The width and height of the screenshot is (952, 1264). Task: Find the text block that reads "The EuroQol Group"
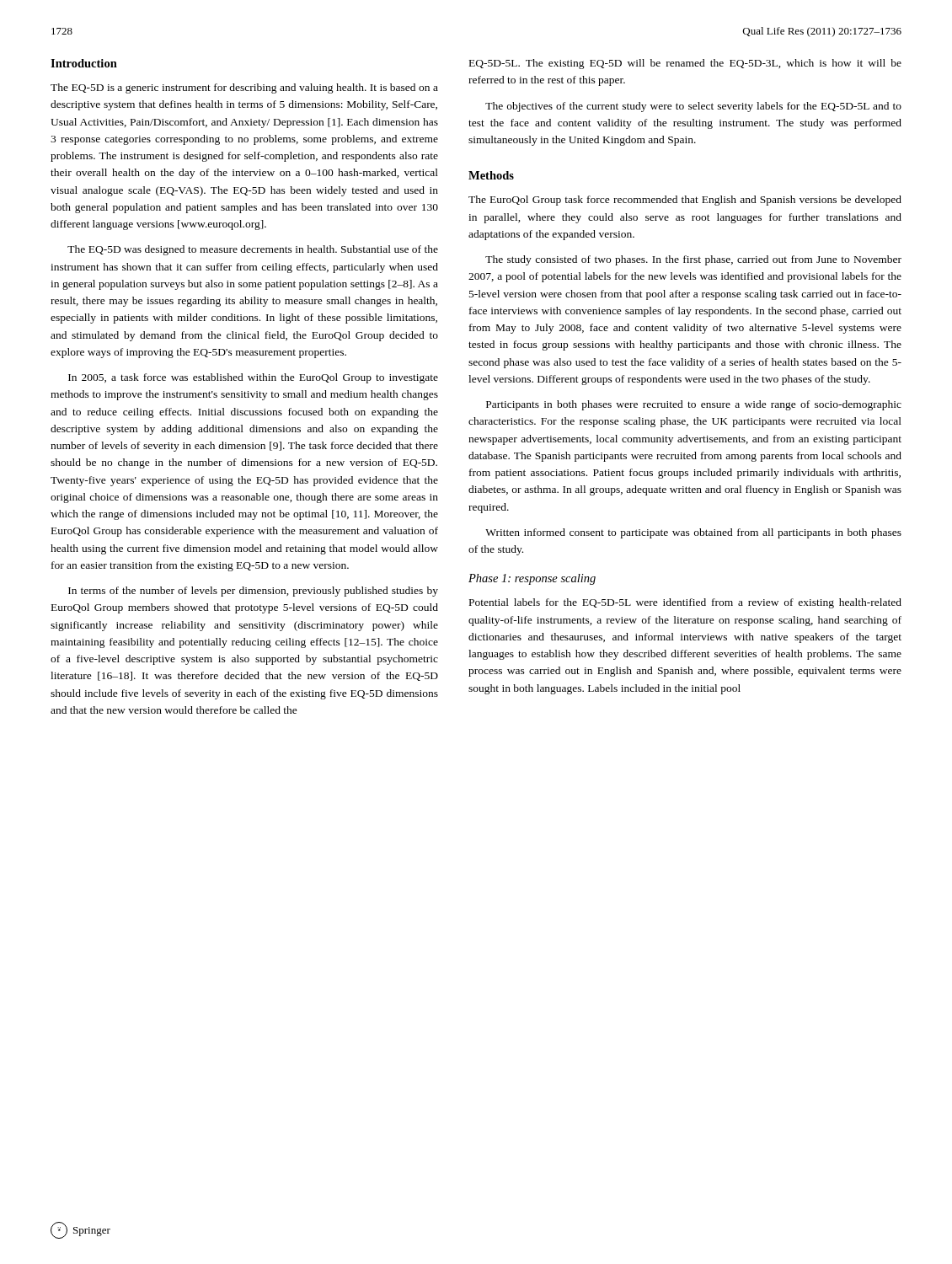(x=685, y=217)
